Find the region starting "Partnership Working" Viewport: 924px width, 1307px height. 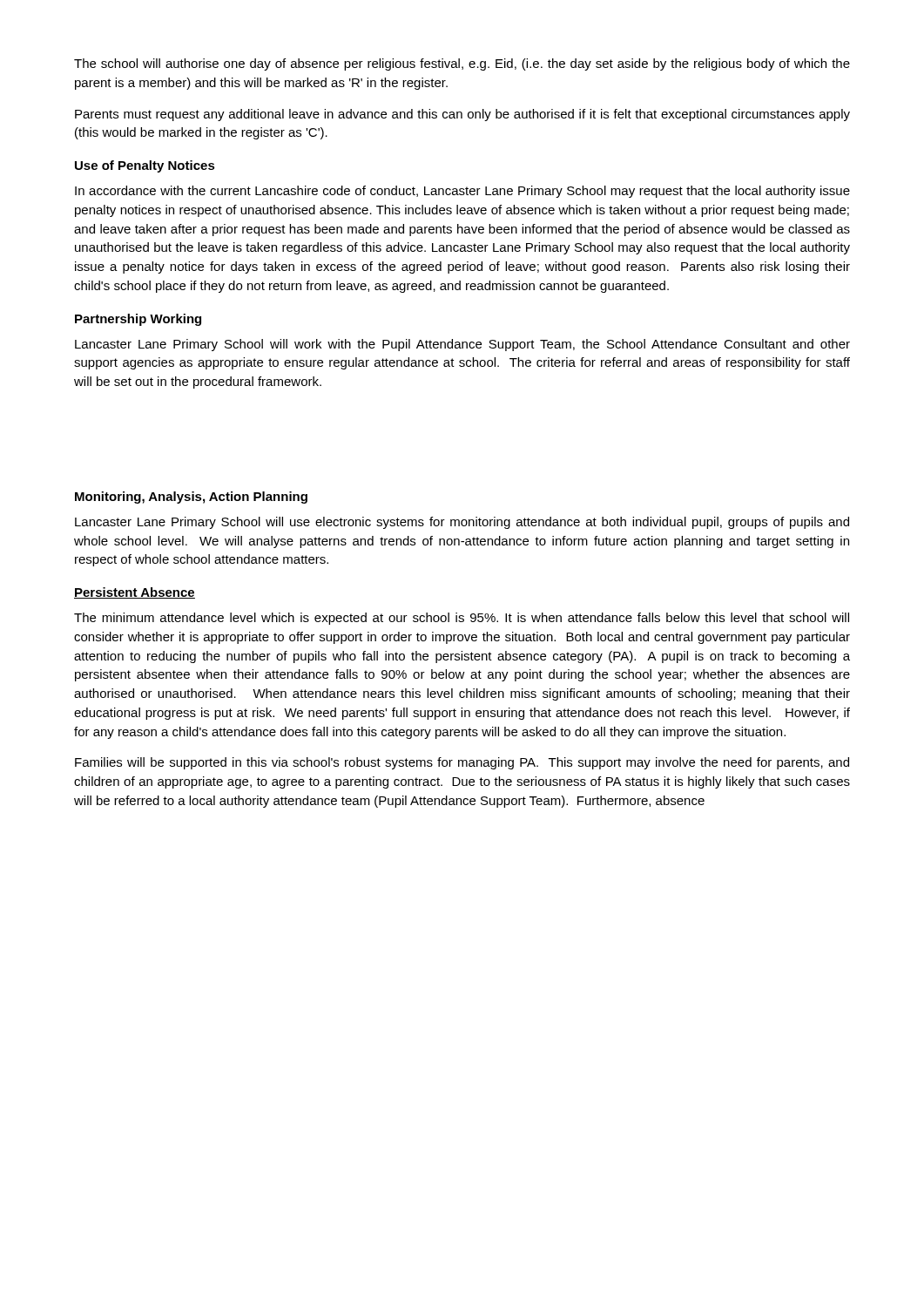[x=138, y=318]
